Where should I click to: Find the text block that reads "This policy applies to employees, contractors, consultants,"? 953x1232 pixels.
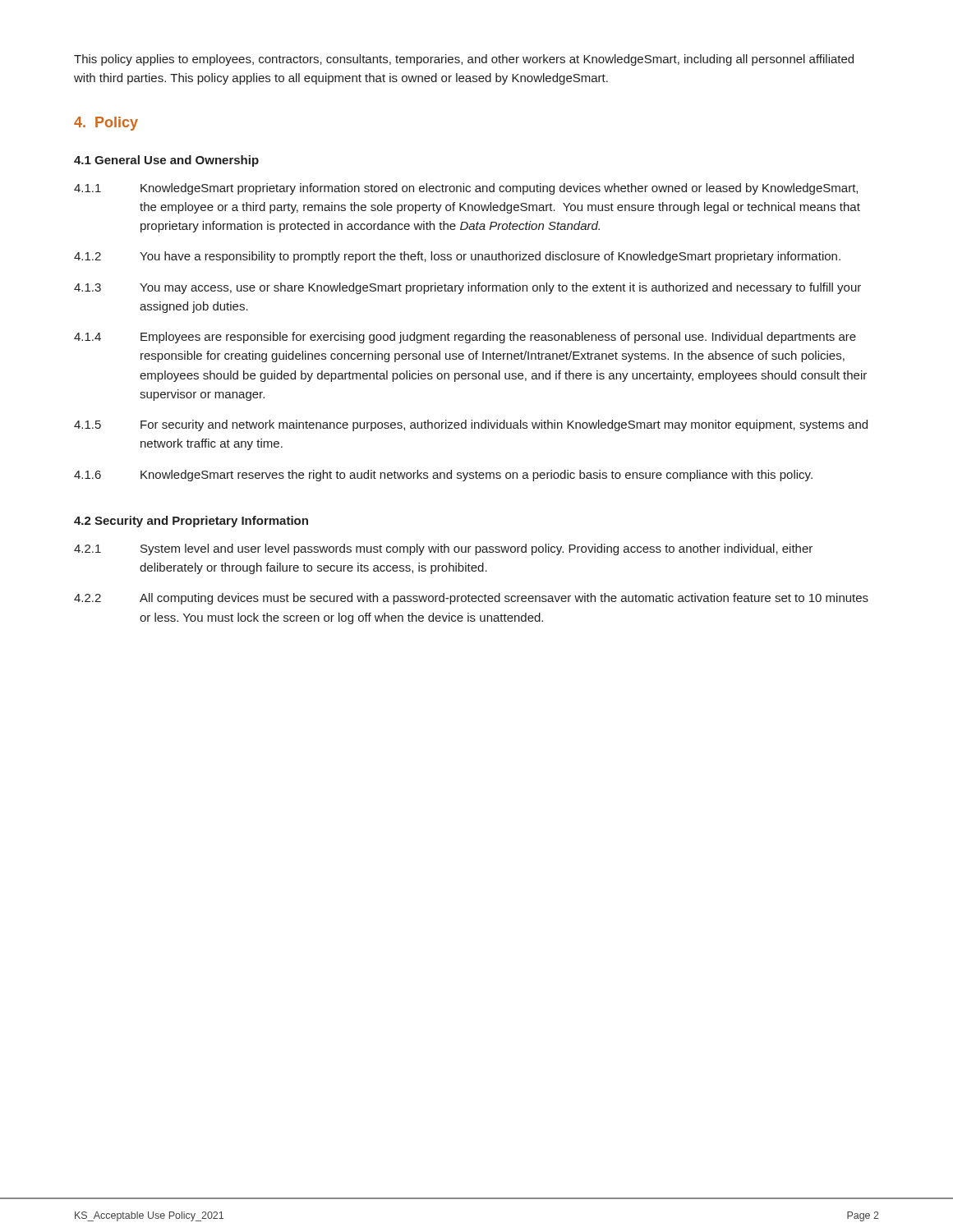pos(464,68)
